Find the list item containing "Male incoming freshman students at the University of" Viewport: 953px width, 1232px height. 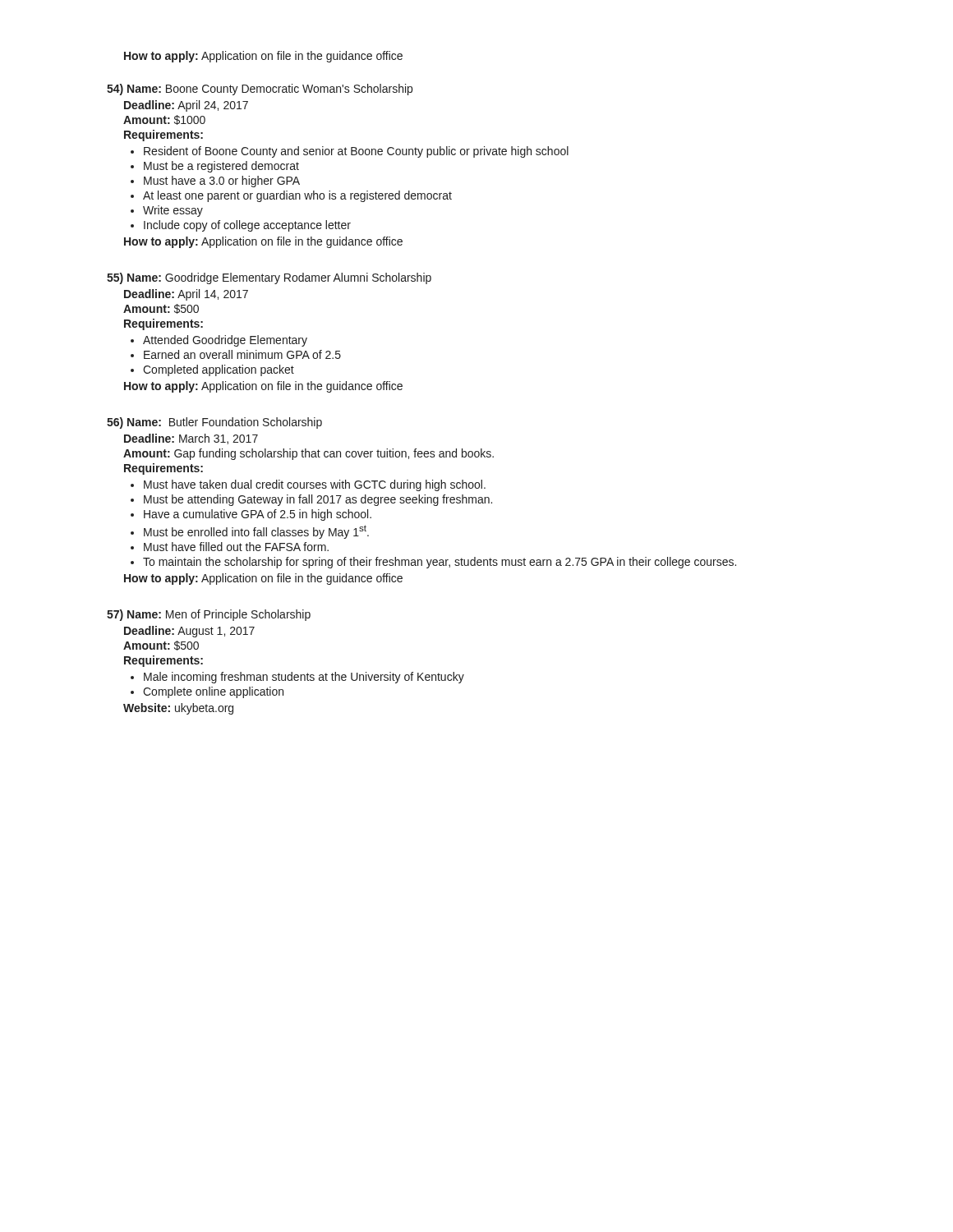[x=303, y=676]
